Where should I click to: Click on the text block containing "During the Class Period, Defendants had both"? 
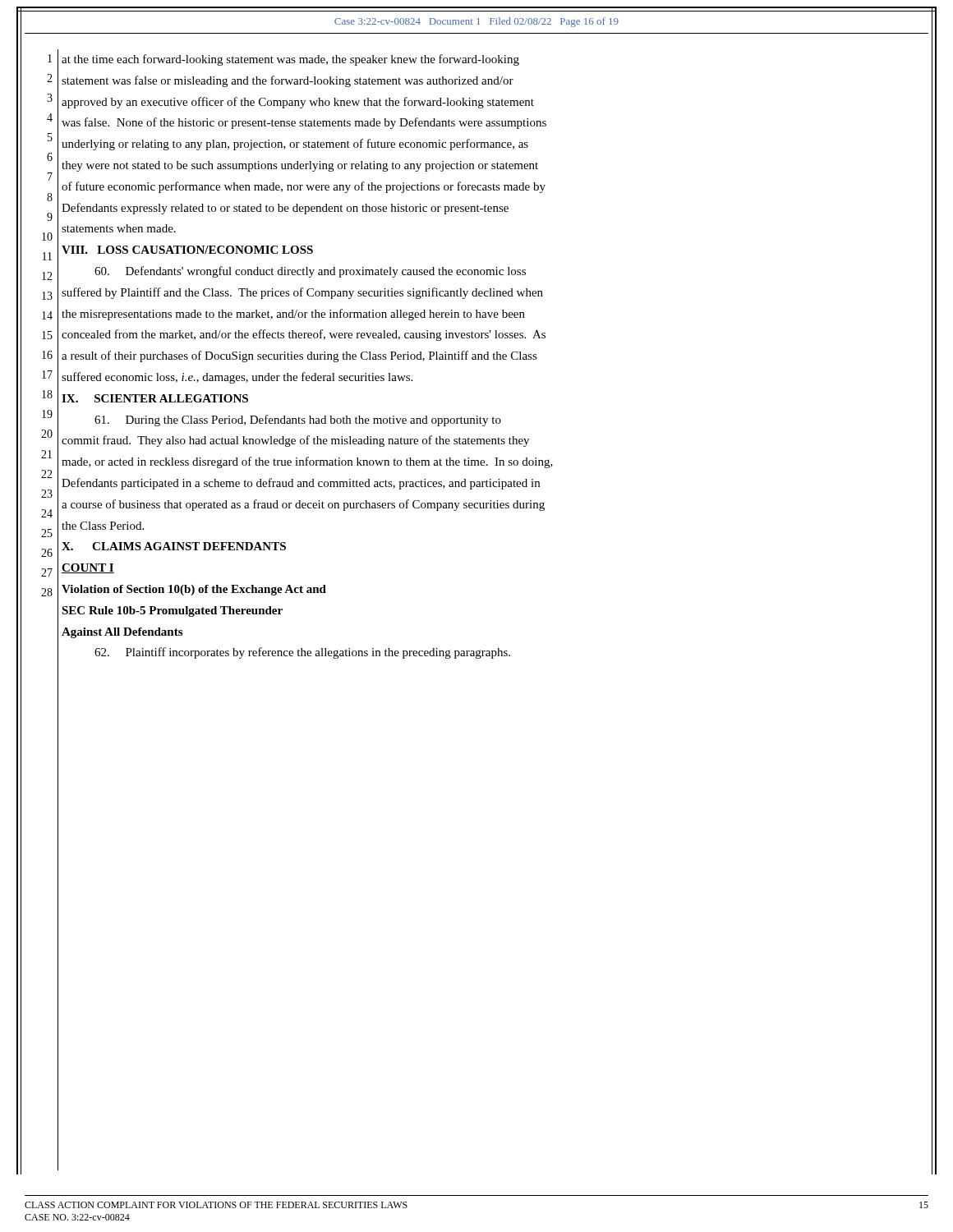point(493,473)
